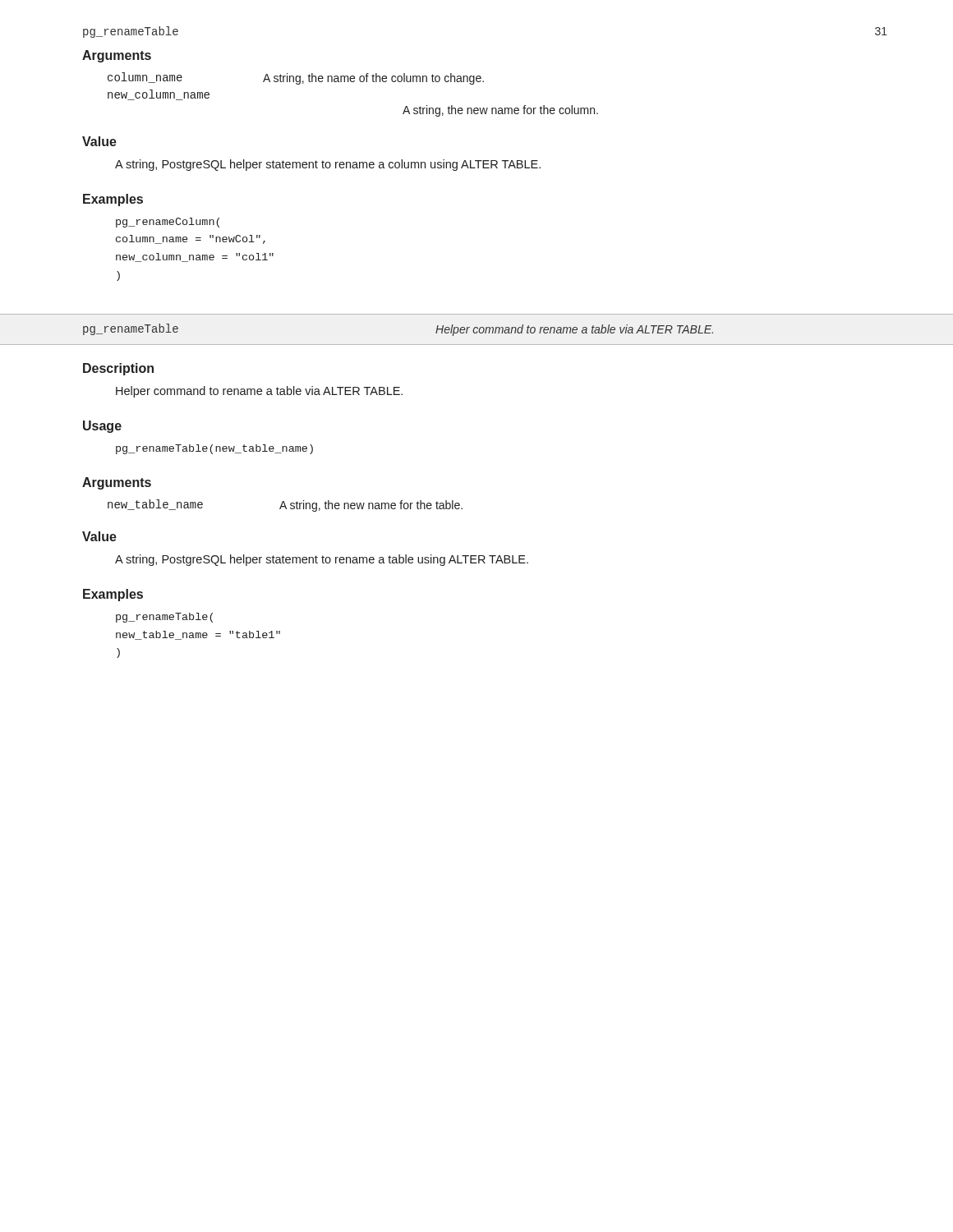Select the text block that says "pg_renameColumn(column_name = "newCol",new_column_name"

click(195, 249)
